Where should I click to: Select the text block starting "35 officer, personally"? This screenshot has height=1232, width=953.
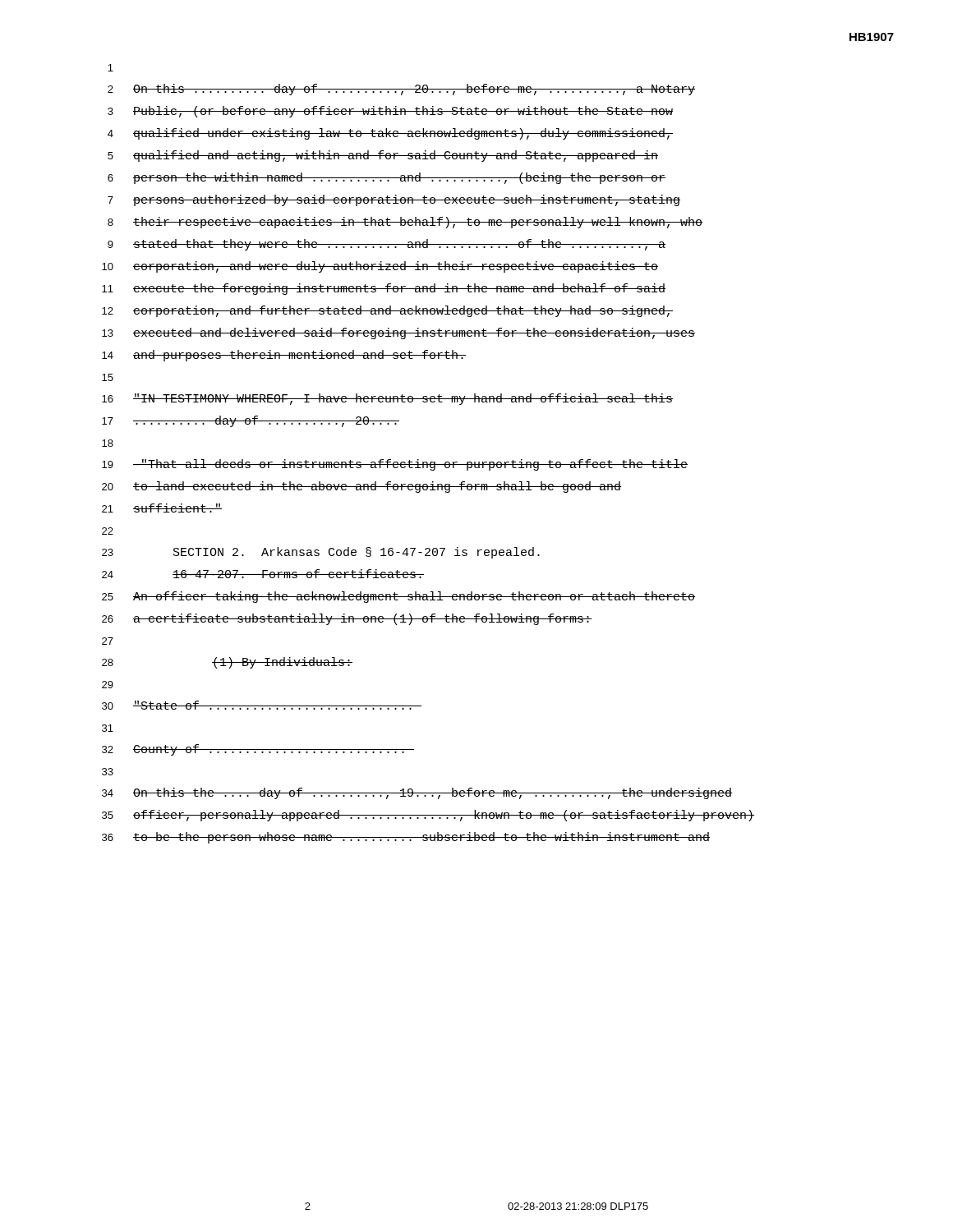click(418, 816)
